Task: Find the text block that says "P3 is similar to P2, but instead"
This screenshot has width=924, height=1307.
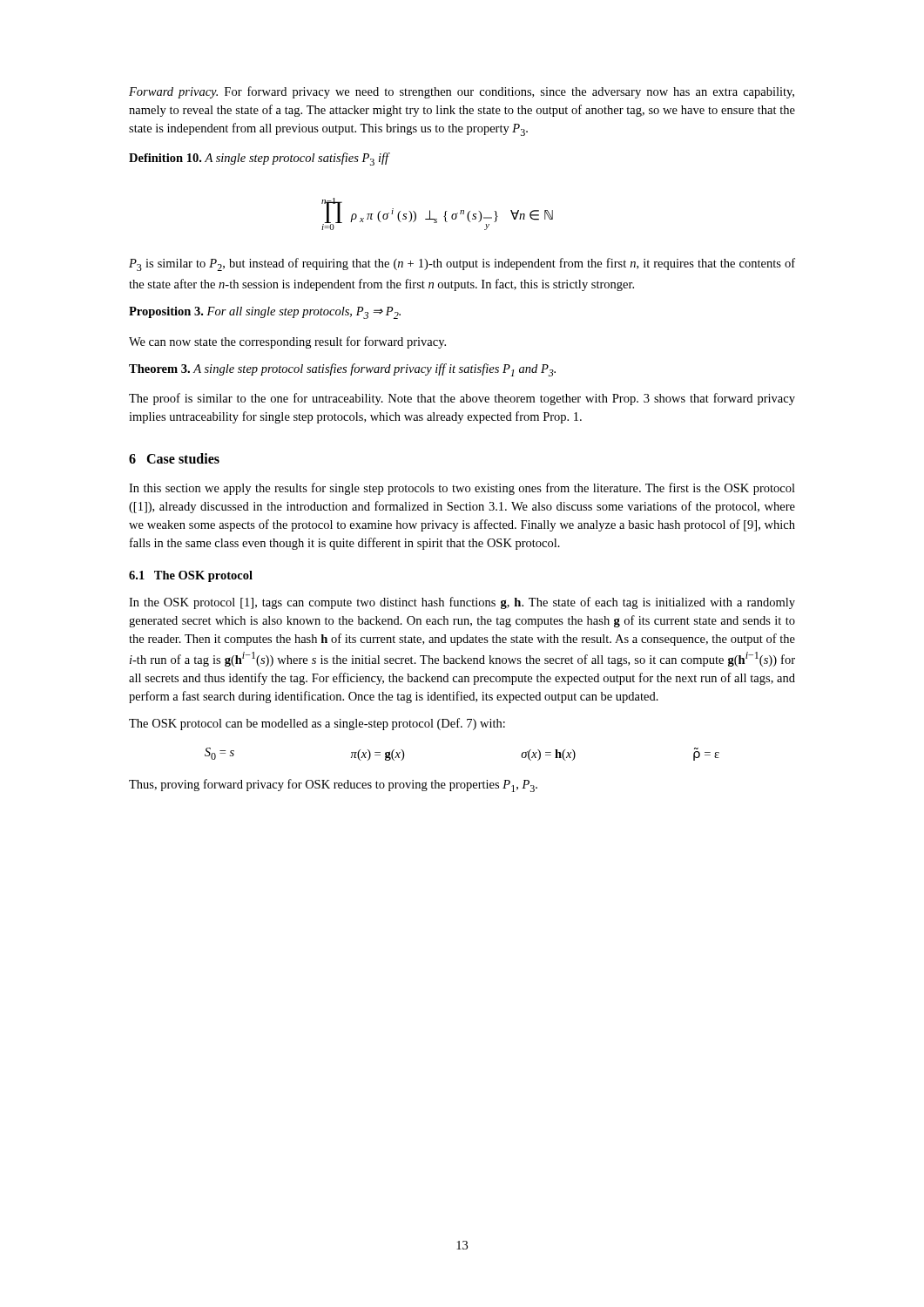Action: coord(462,274)
